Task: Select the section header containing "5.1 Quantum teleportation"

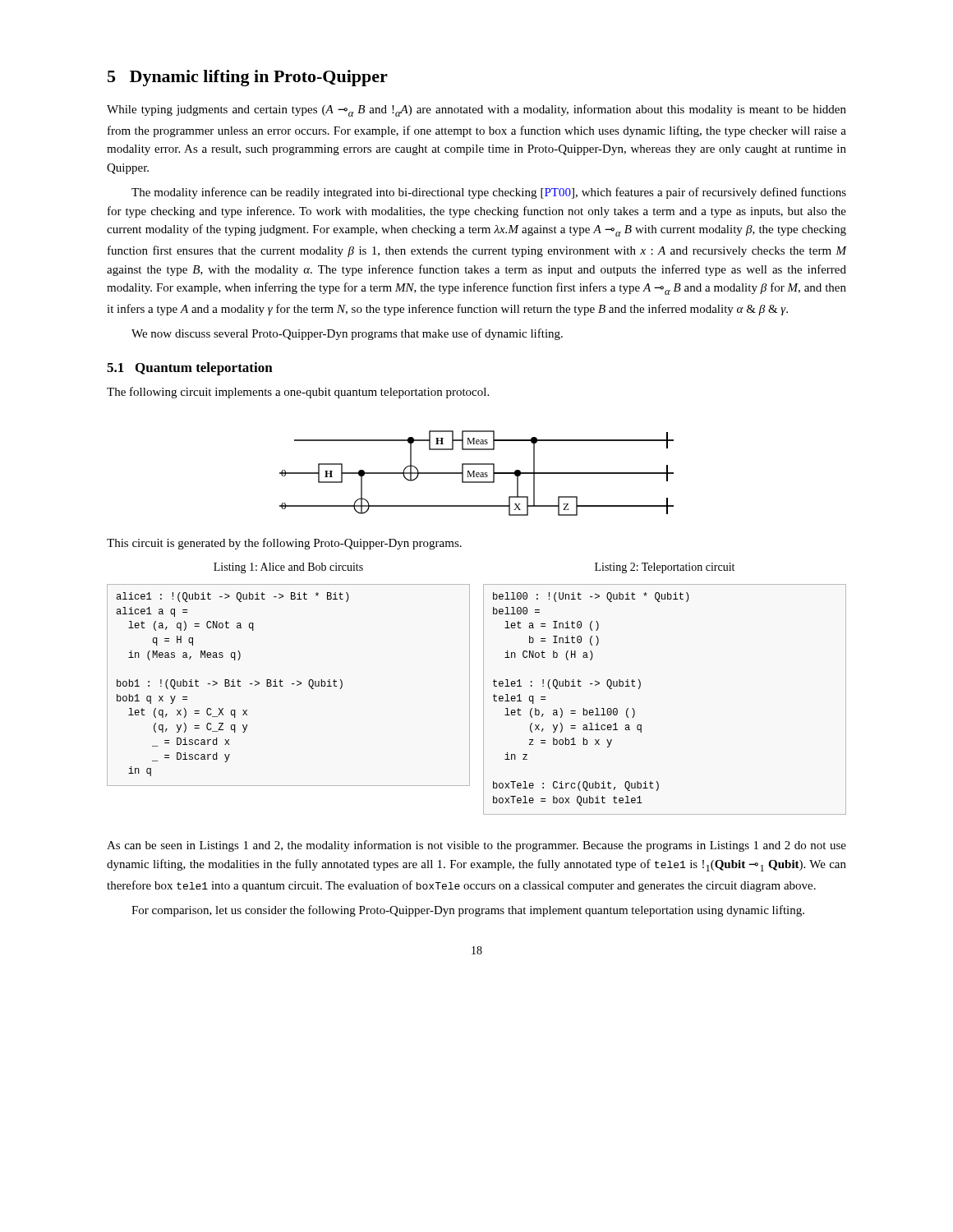Action: (190, 369)
